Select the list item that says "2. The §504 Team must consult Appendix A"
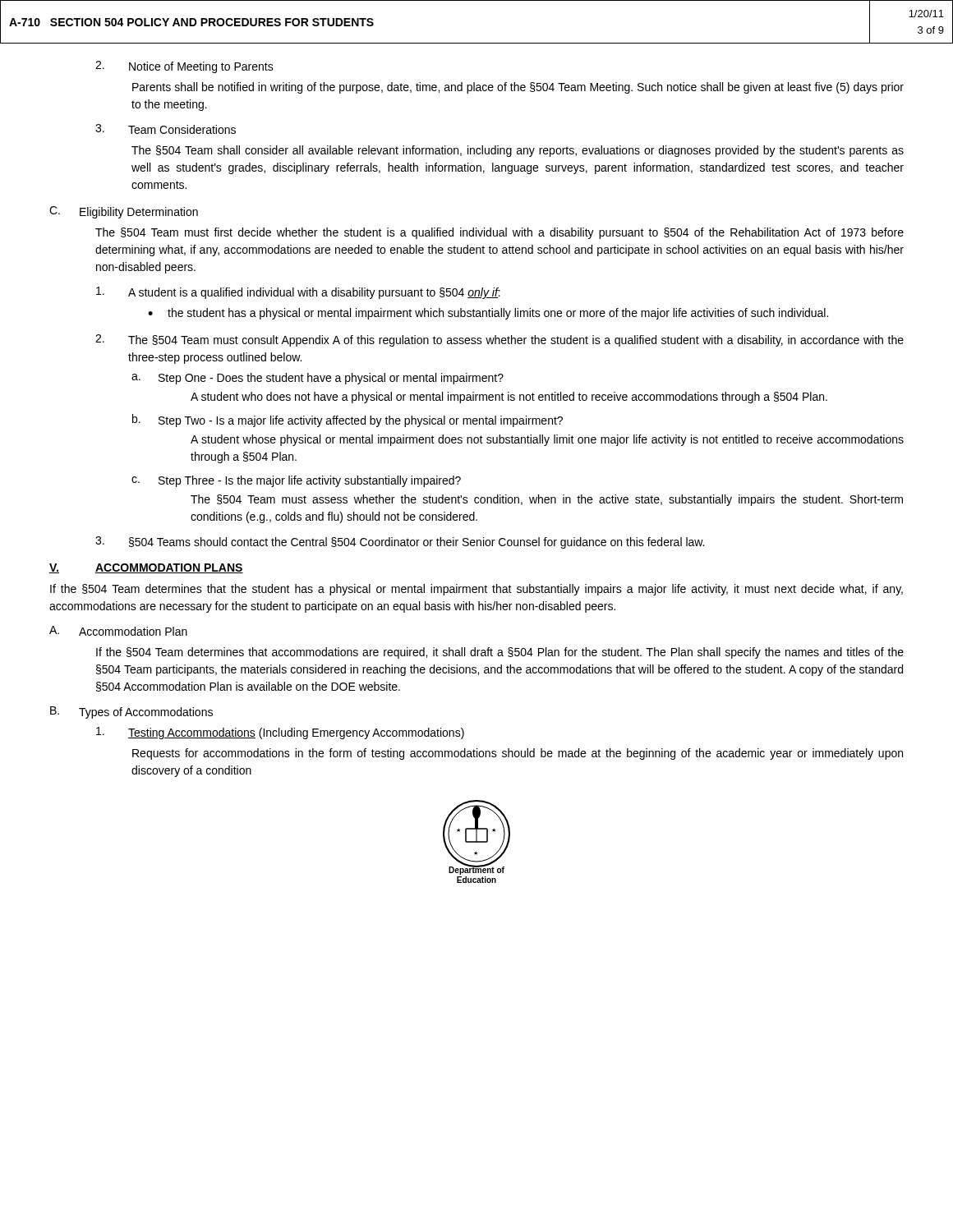Image resolution: width=953 pixels, height=1232 pixels. click(500, 349)
